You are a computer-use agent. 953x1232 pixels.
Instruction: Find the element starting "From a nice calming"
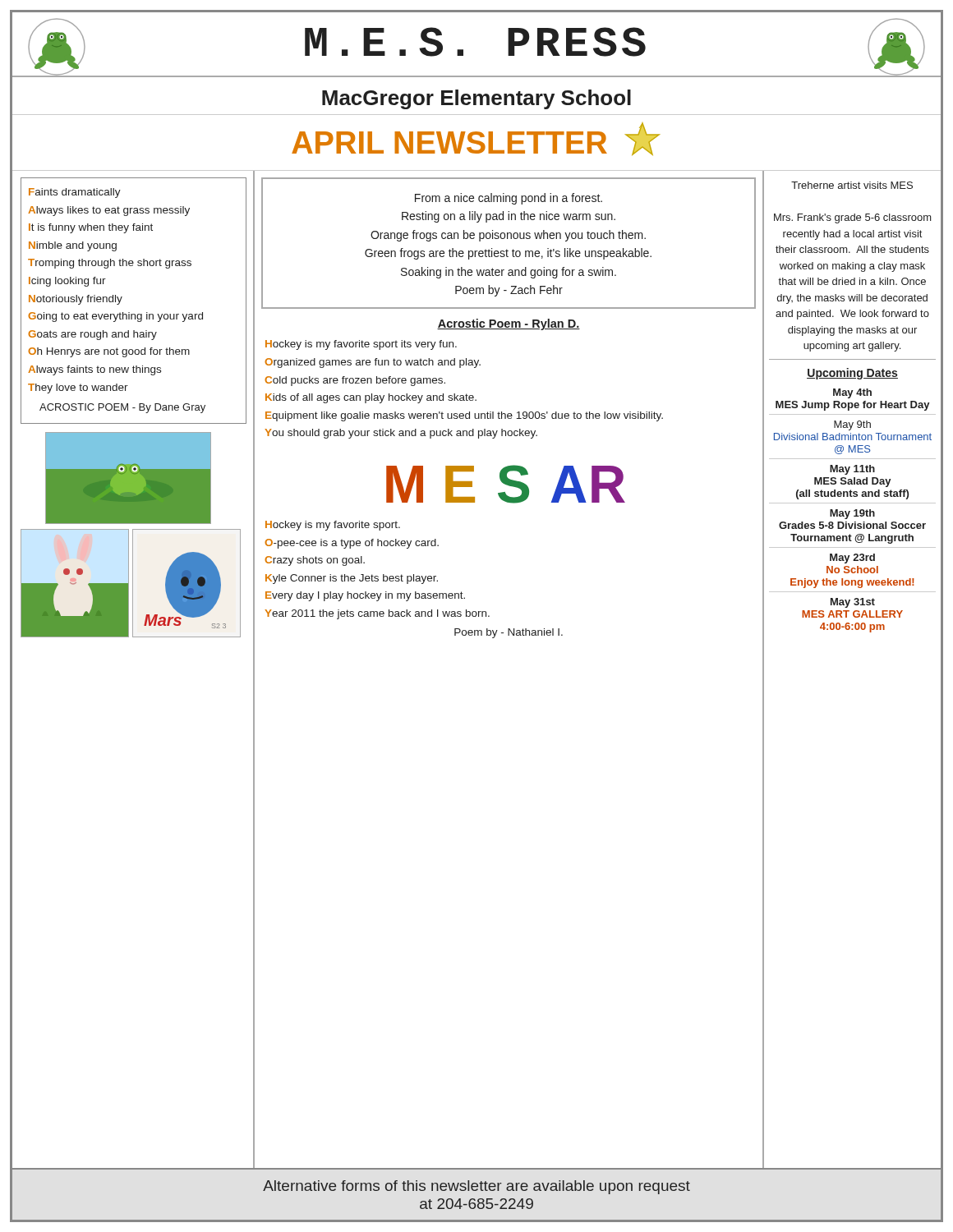(509, 244)
